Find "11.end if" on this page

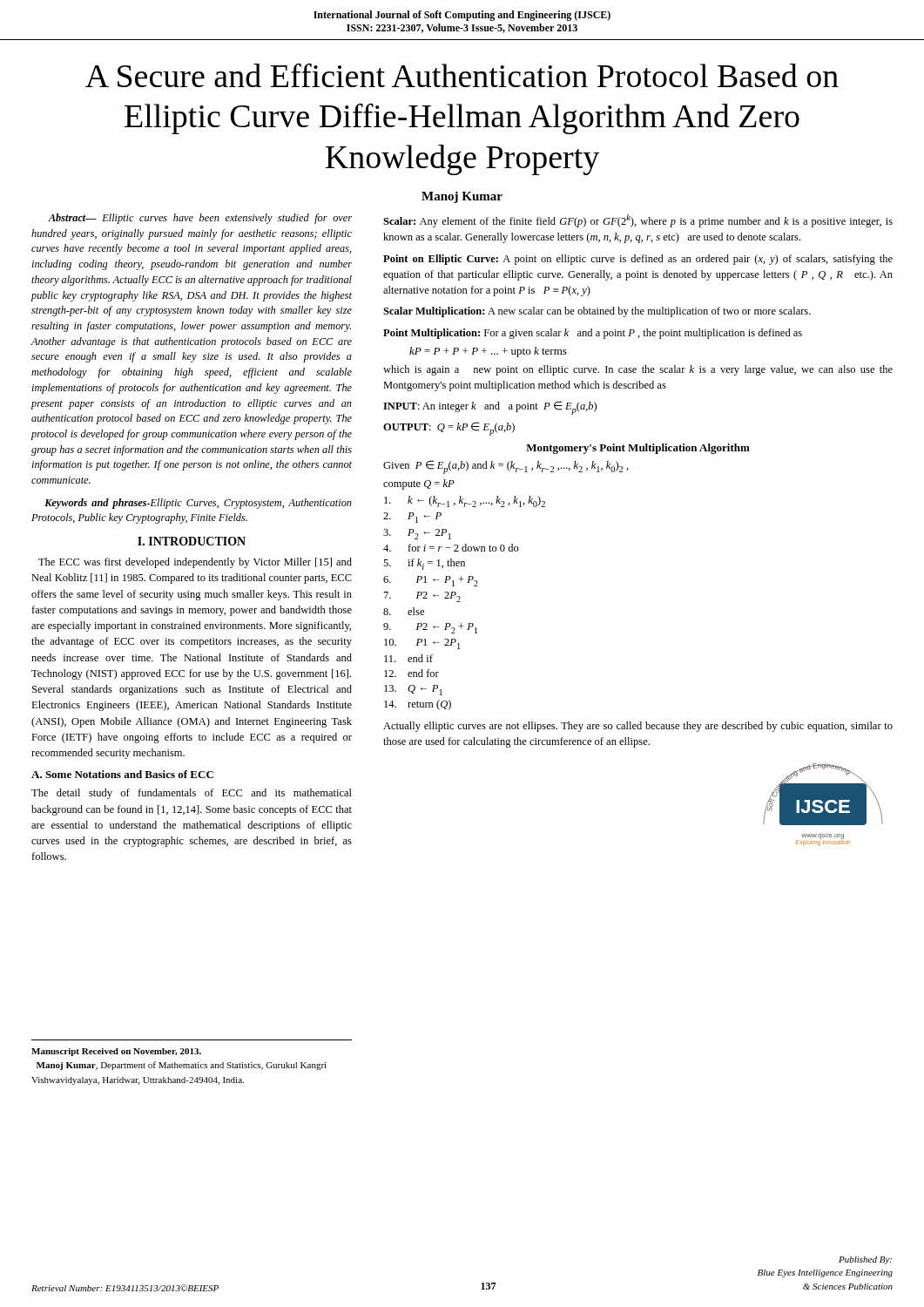408,659
